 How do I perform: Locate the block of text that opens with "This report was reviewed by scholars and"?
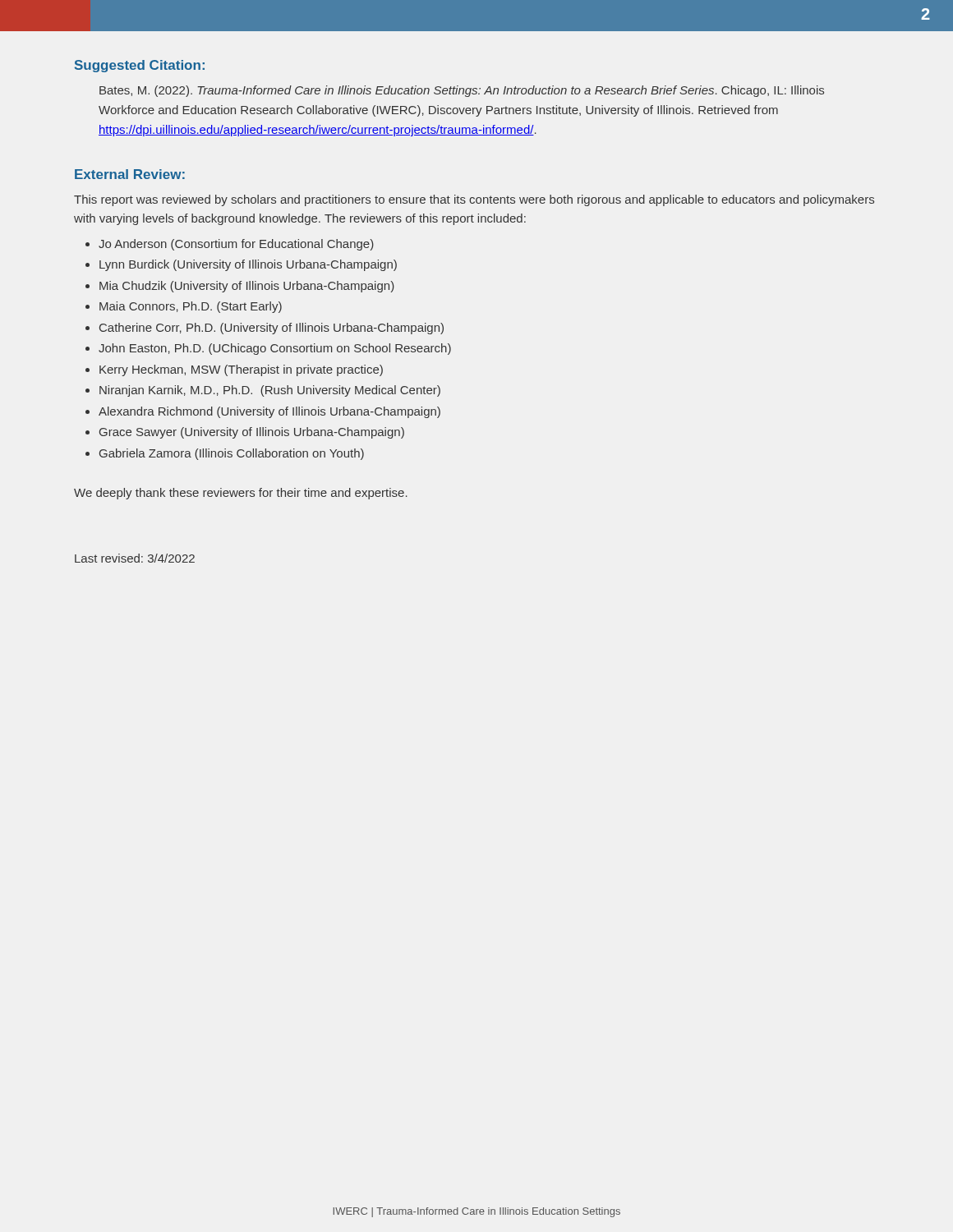click(474, 209)
